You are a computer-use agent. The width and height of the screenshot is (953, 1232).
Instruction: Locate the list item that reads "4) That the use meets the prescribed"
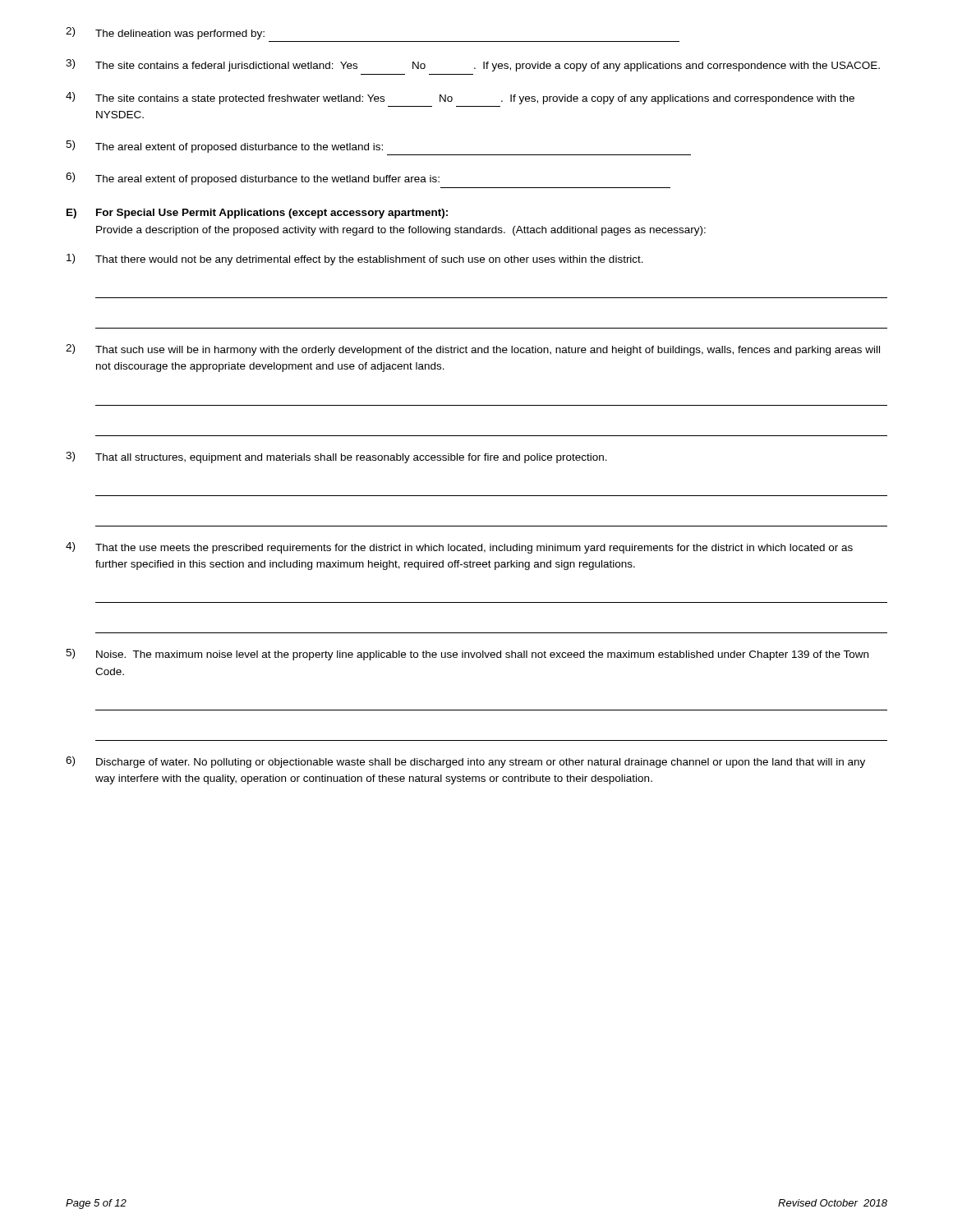[x=459, y=548]
